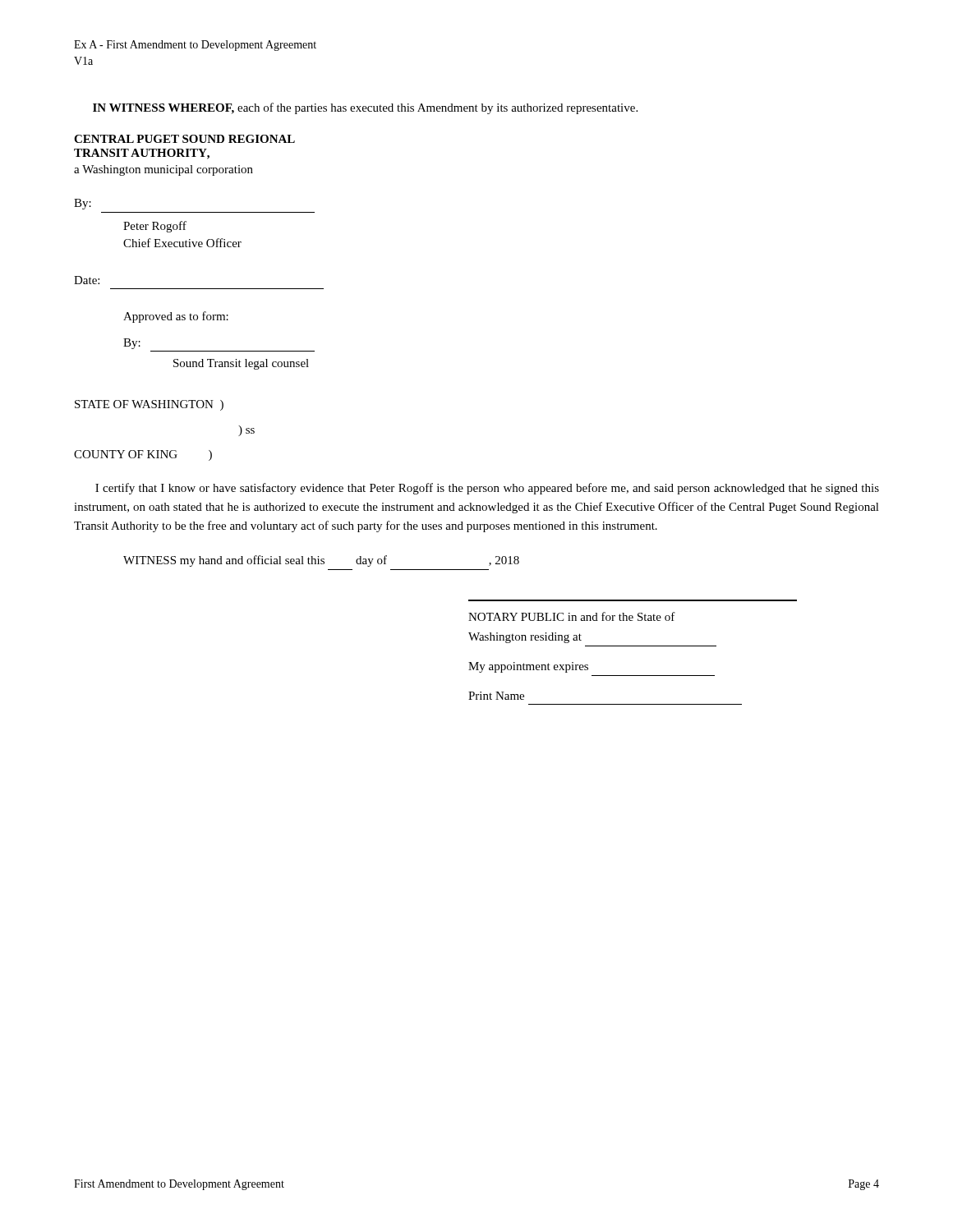Where is the passage that starts "IN WITNESS WHEREOF, each of the parties"?
Viewport: 953px width, 1232px height.
pos(356,108)
